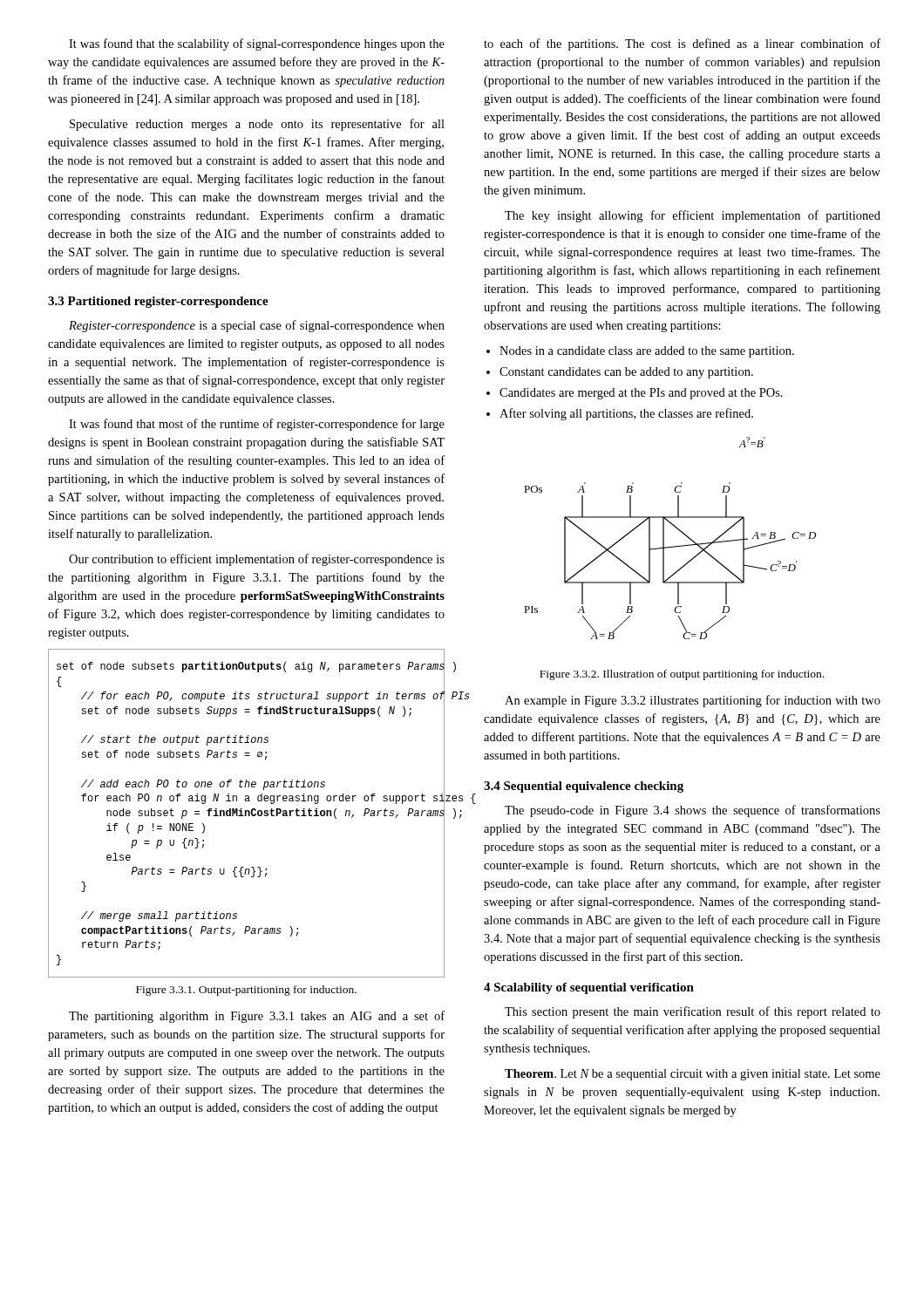Point to the block beginning "The partitioning algorithm in Figure 3.3.1"
Viewport: 924px width, 1308px height.
[x=246, y=1062]
